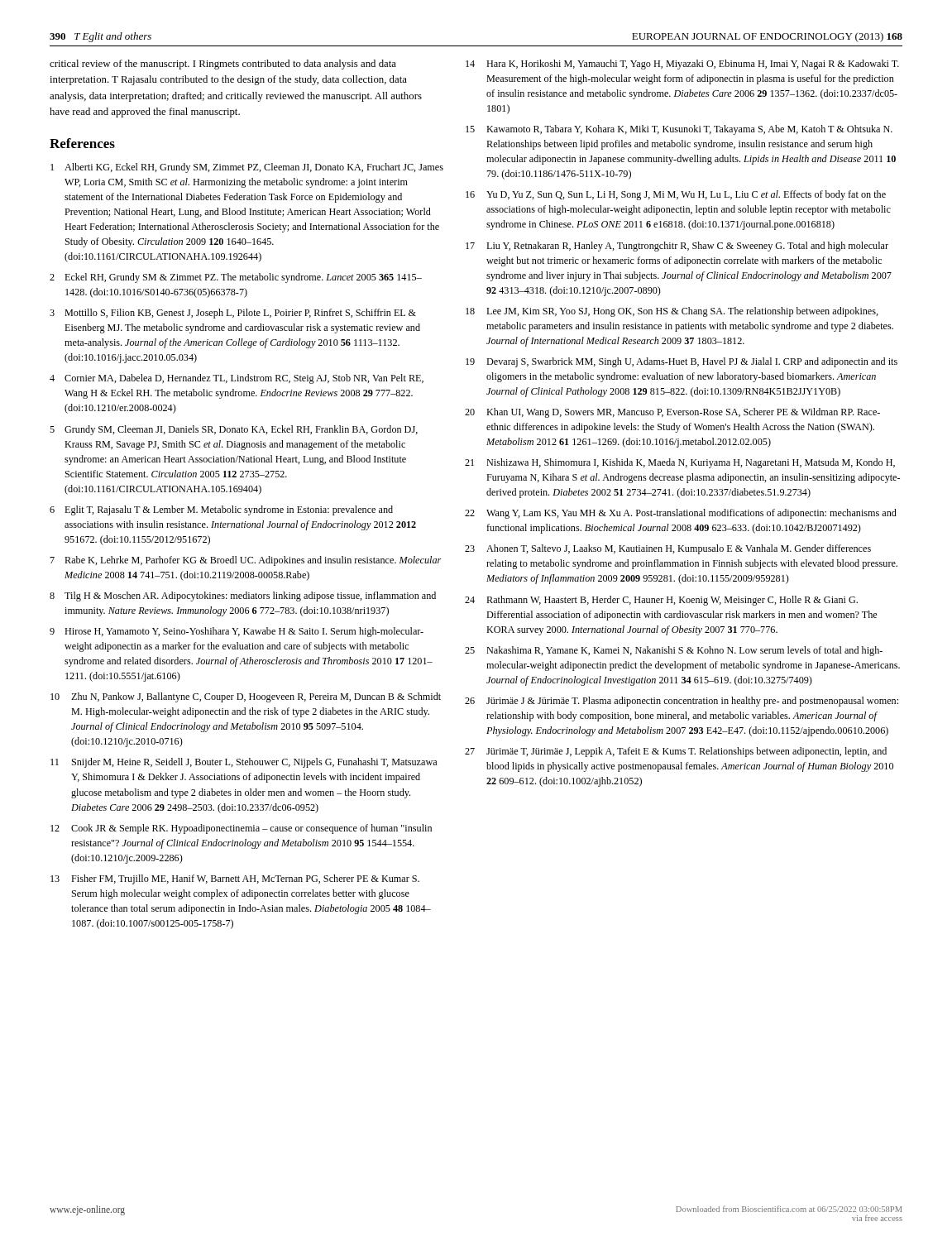Screen dimensions: 1241x952
Task: Point to the text block starting "15 Kawamoto R, Tabara"
Action: pos(684,152)
